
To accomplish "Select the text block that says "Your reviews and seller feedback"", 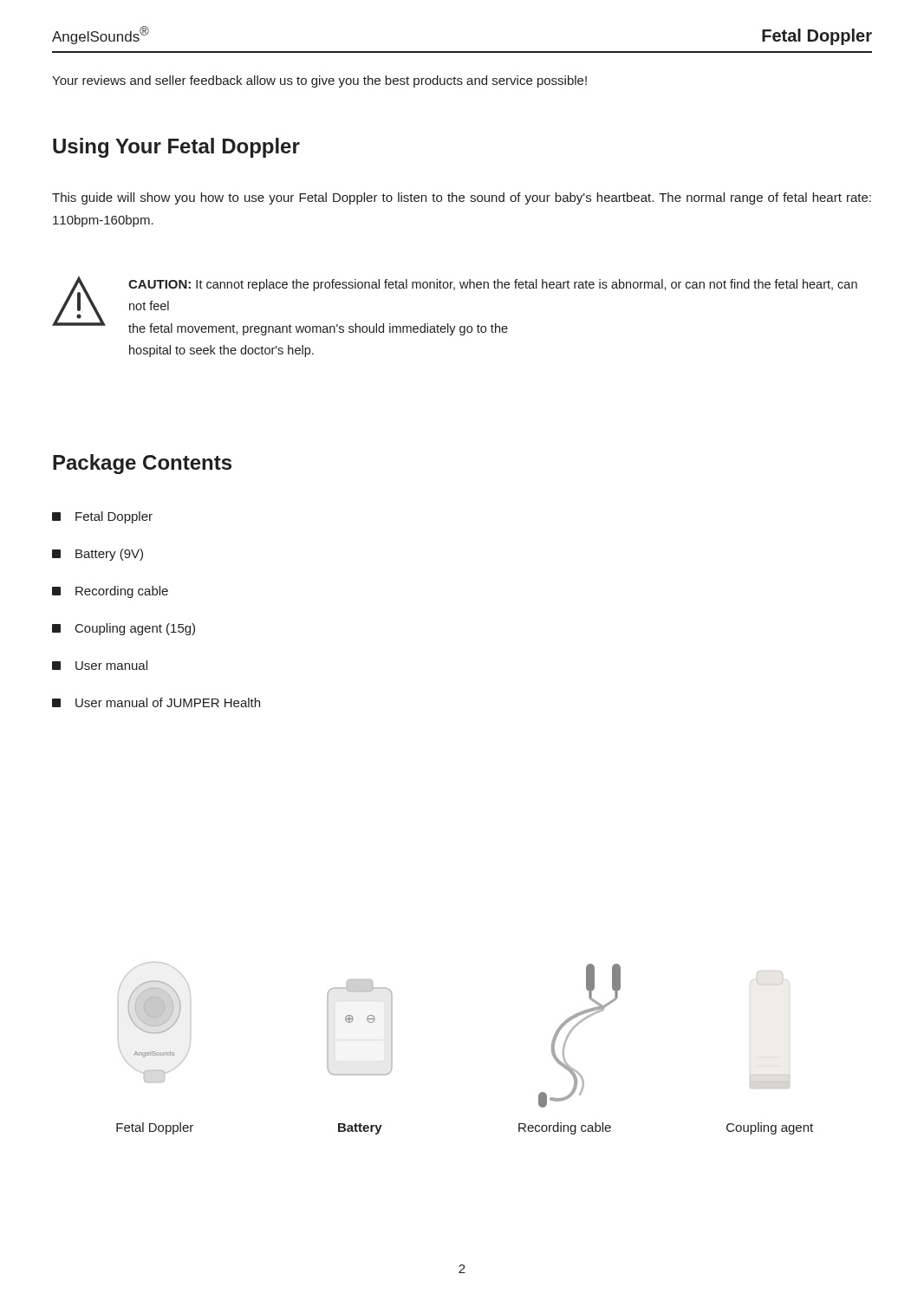I will click(320, 80).
